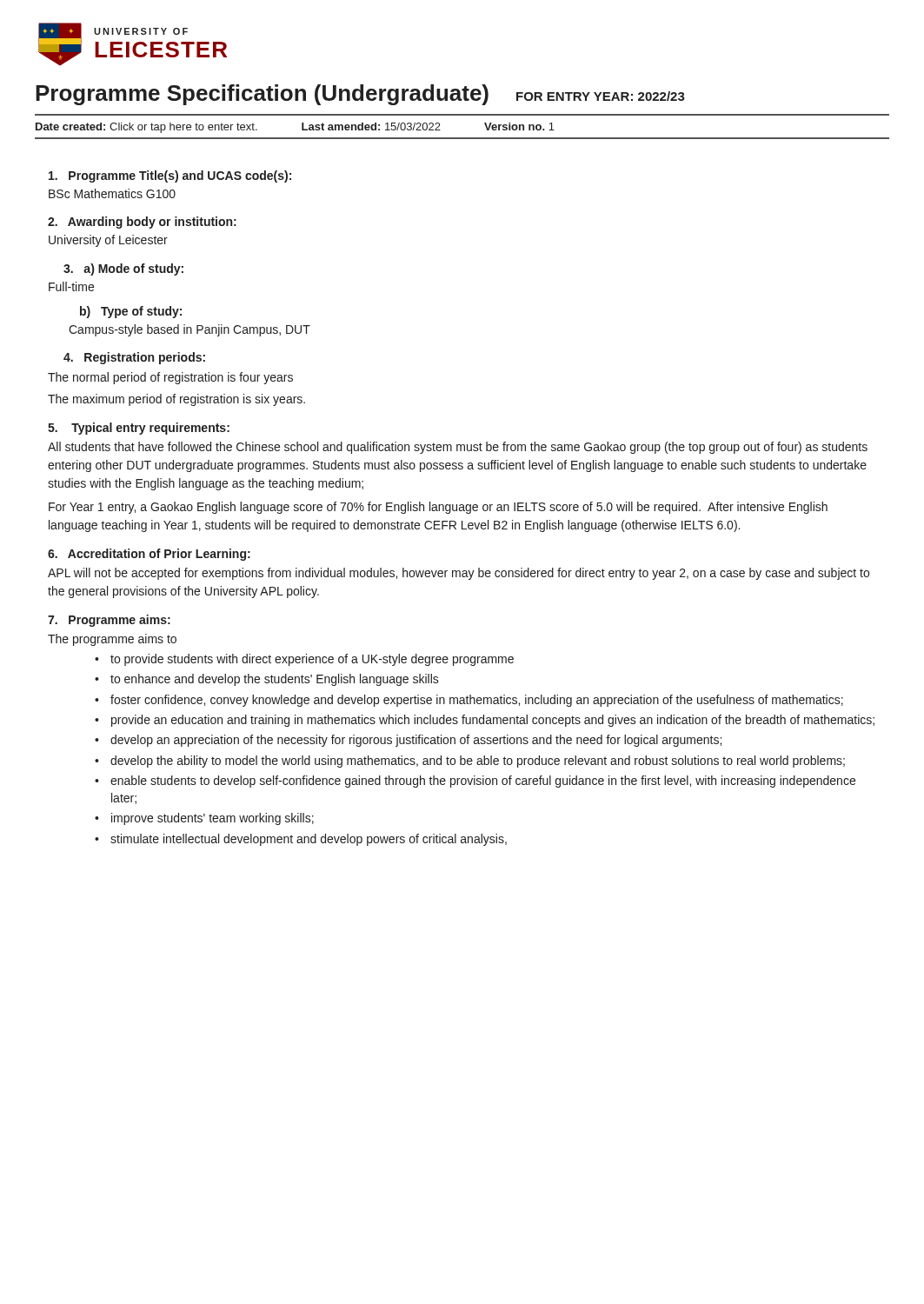The height and width of the screenshot is (1304, 924).
Task: Point to the block beginning "• foster confidence, convey"
Action: tap(469, 700)
